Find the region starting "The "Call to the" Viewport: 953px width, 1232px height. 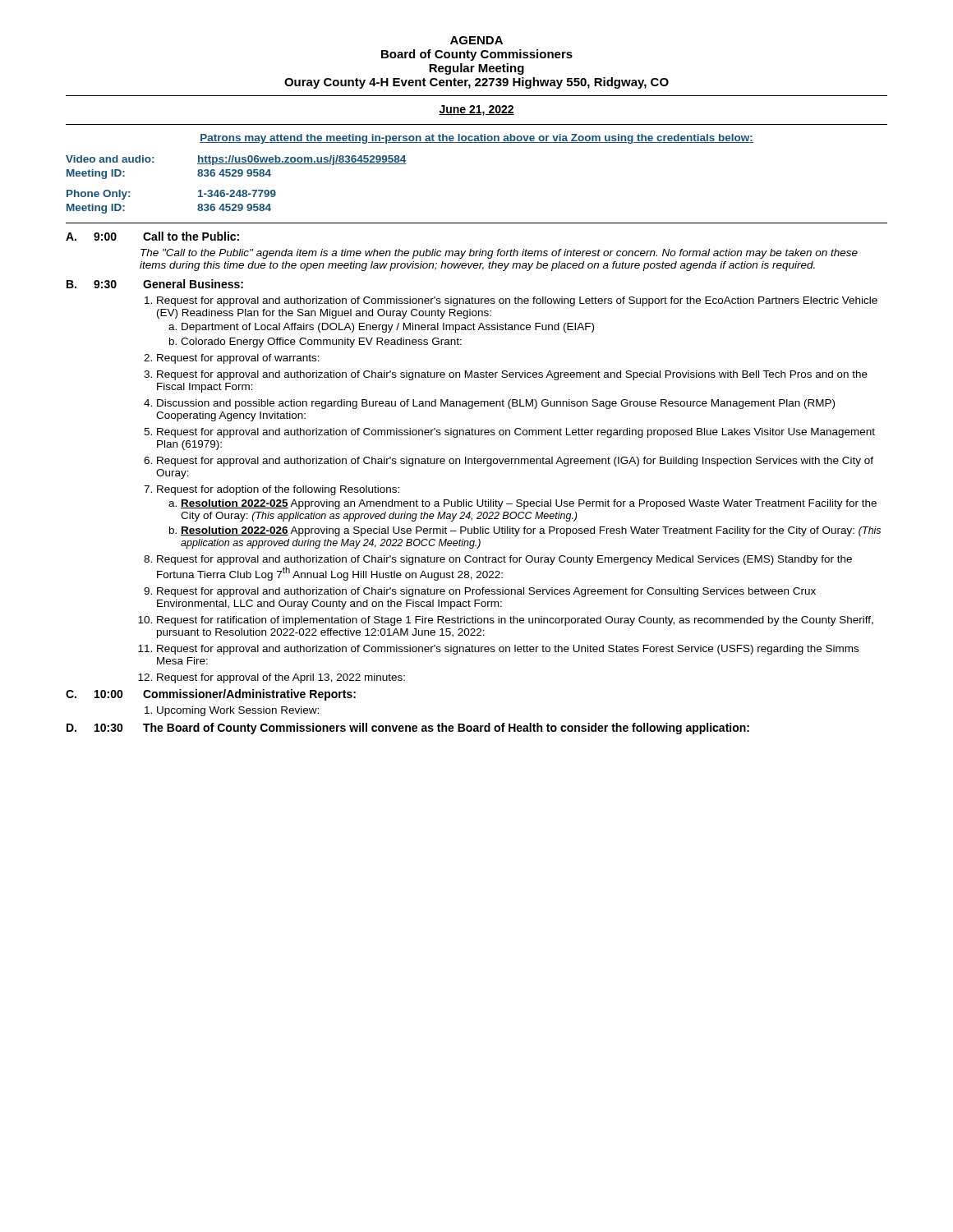(x=499, y=259)
